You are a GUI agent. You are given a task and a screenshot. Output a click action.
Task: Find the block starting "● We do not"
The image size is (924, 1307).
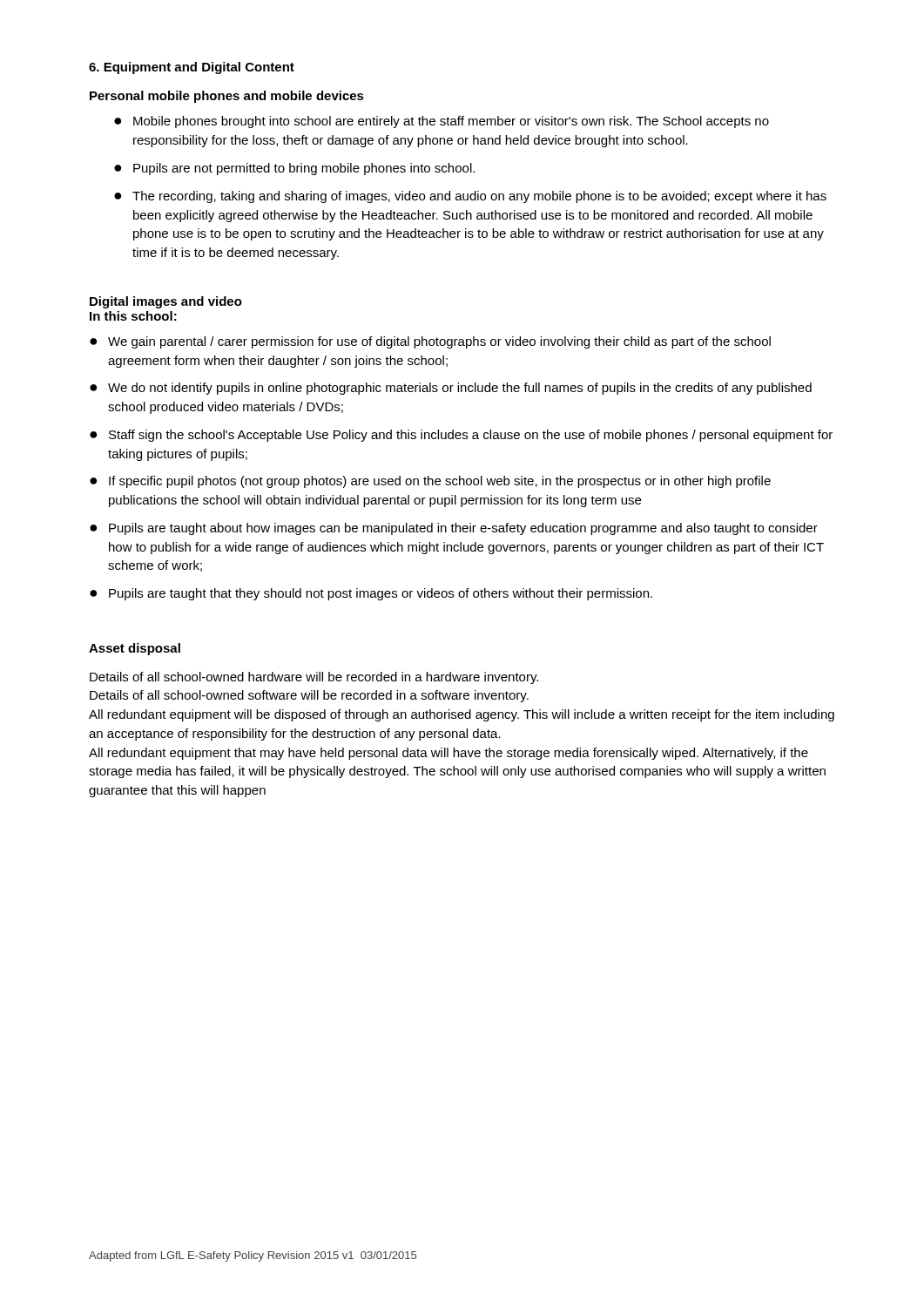(462, 397)
